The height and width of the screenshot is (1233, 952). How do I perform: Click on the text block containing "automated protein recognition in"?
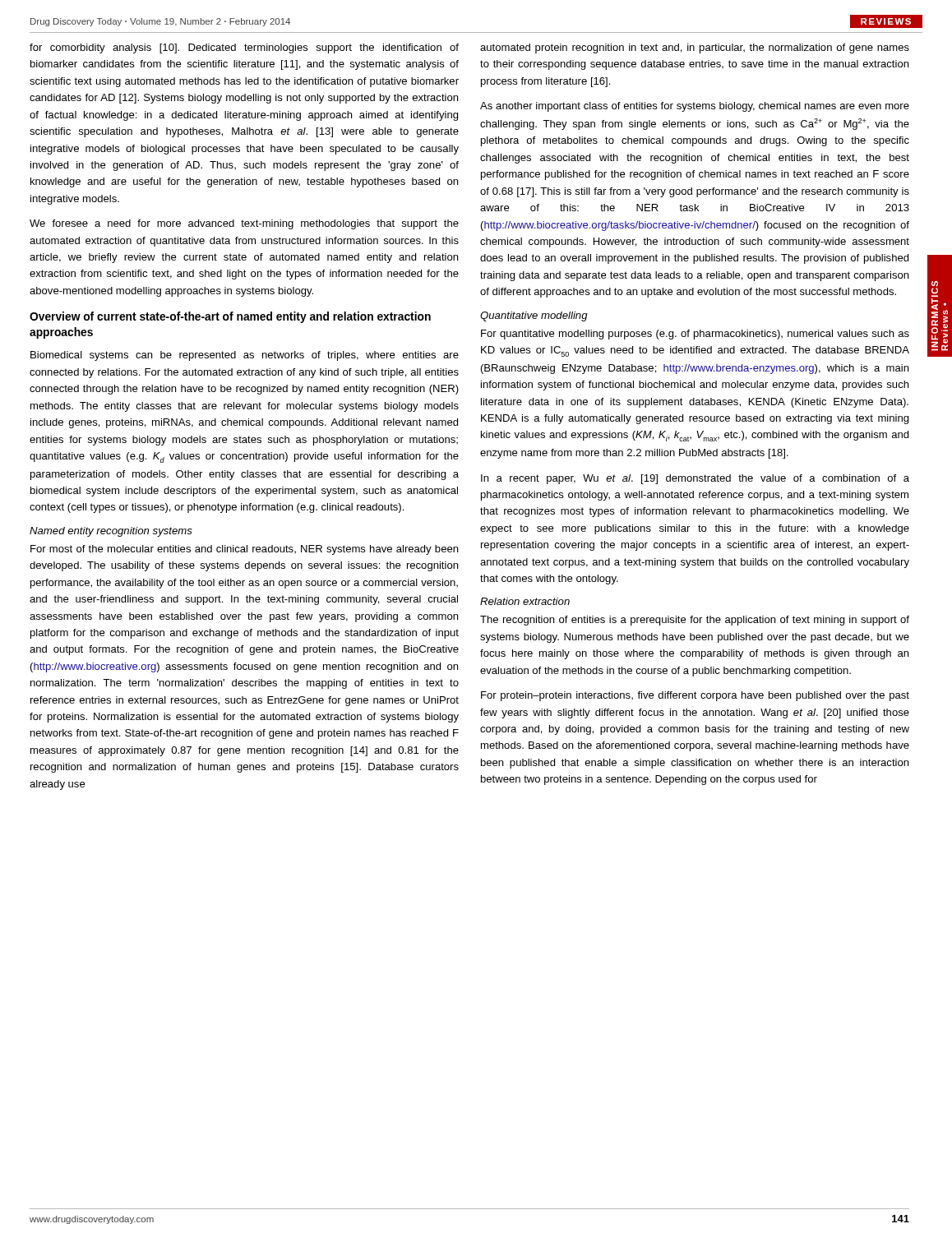695,64
